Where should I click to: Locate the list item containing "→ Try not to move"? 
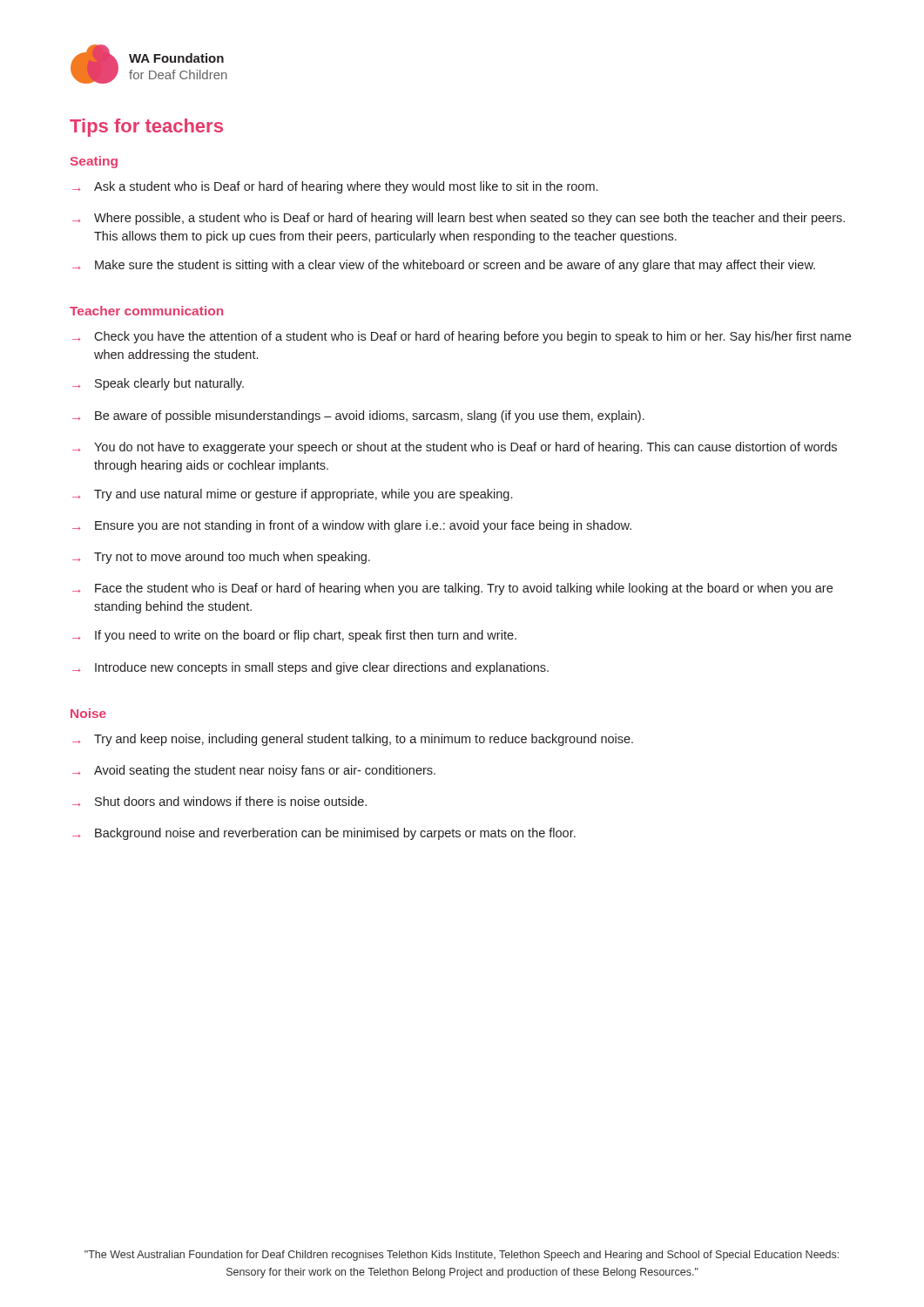[221, 558]
